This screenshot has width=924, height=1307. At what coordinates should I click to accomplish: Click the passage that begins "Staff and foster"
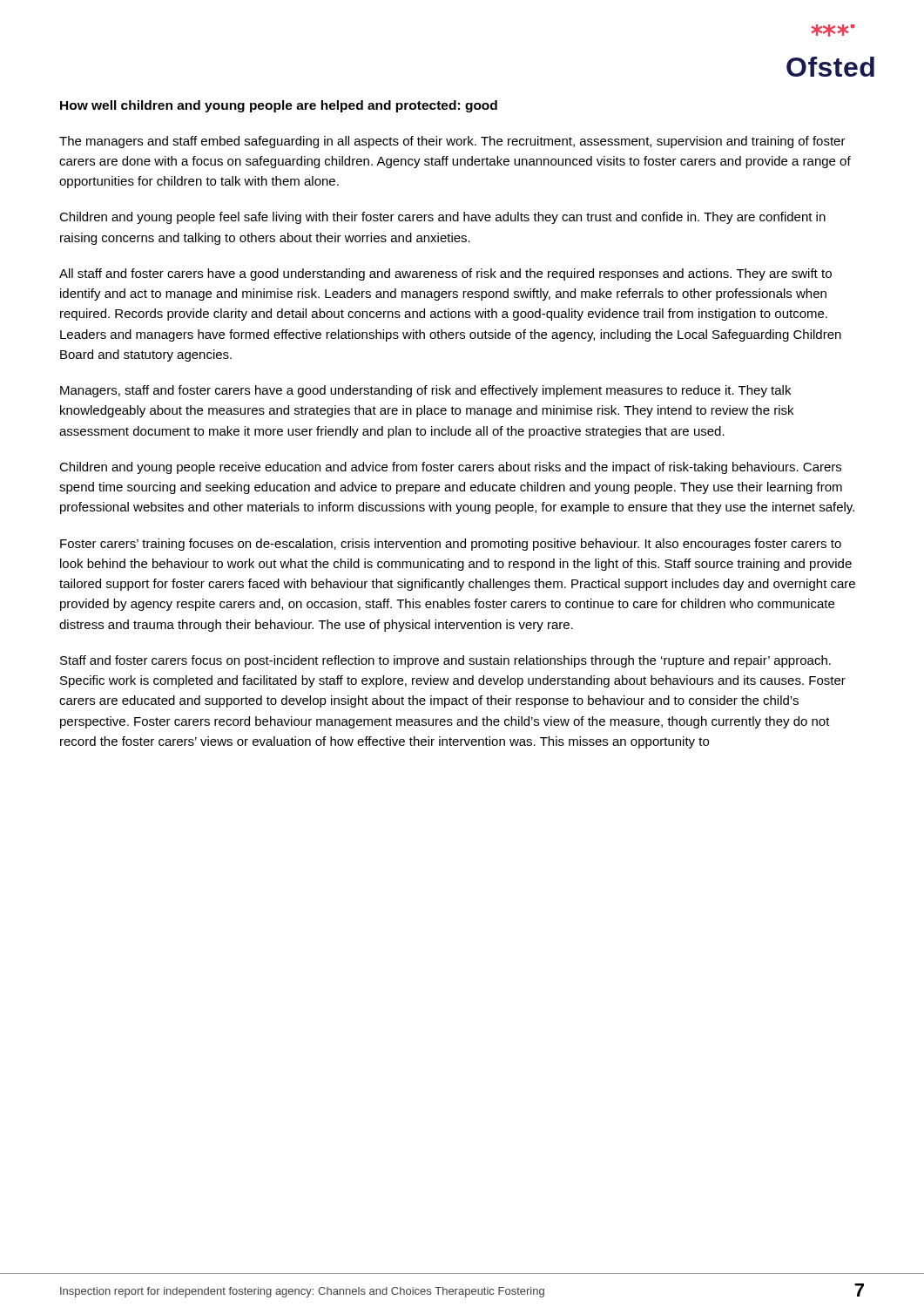[x=452, y=700]
